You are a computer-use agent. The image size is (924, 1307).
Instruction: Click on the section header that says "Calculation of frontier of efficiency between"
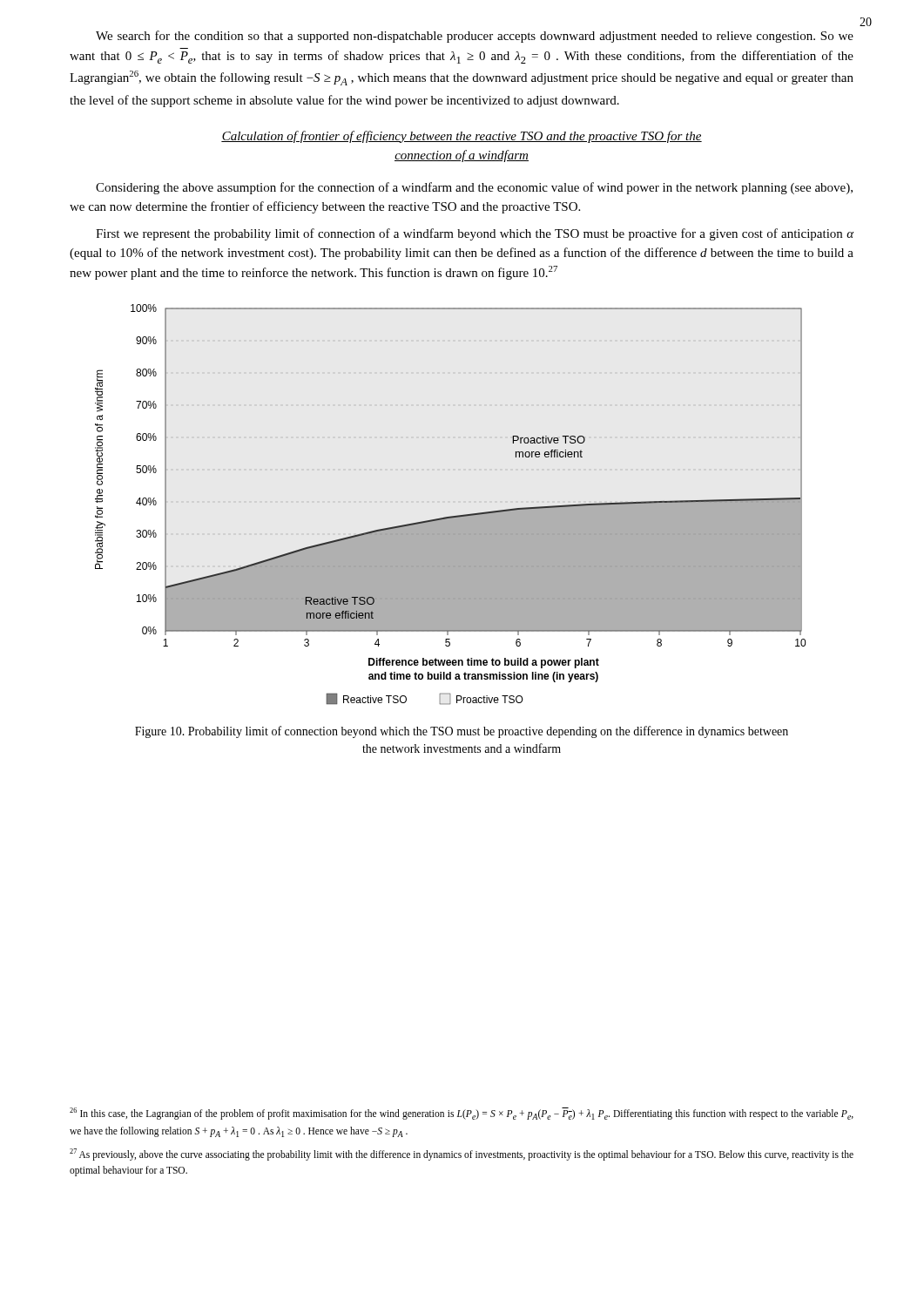462,145
